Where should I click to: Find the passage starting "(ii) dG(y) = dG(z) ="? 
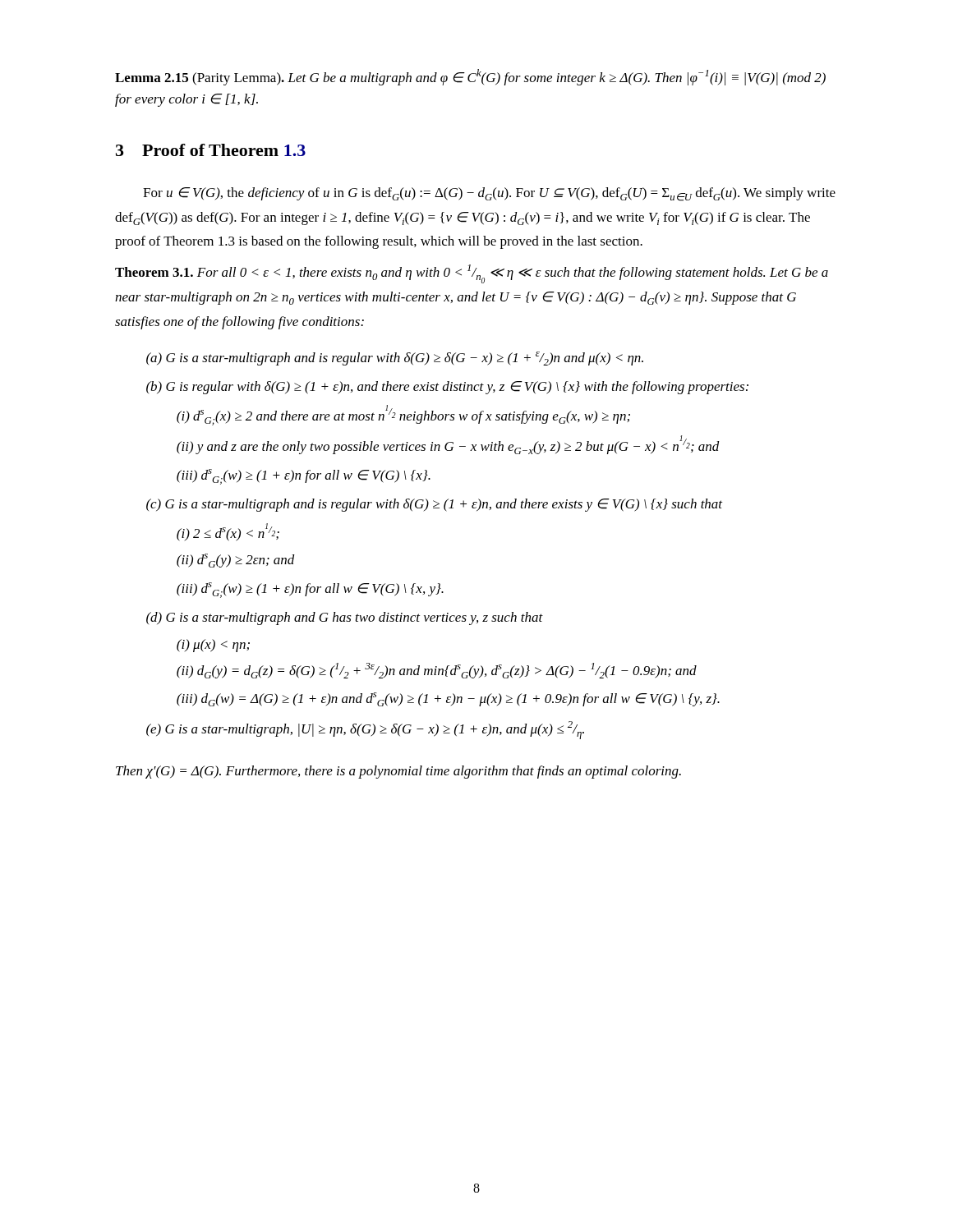436,671
